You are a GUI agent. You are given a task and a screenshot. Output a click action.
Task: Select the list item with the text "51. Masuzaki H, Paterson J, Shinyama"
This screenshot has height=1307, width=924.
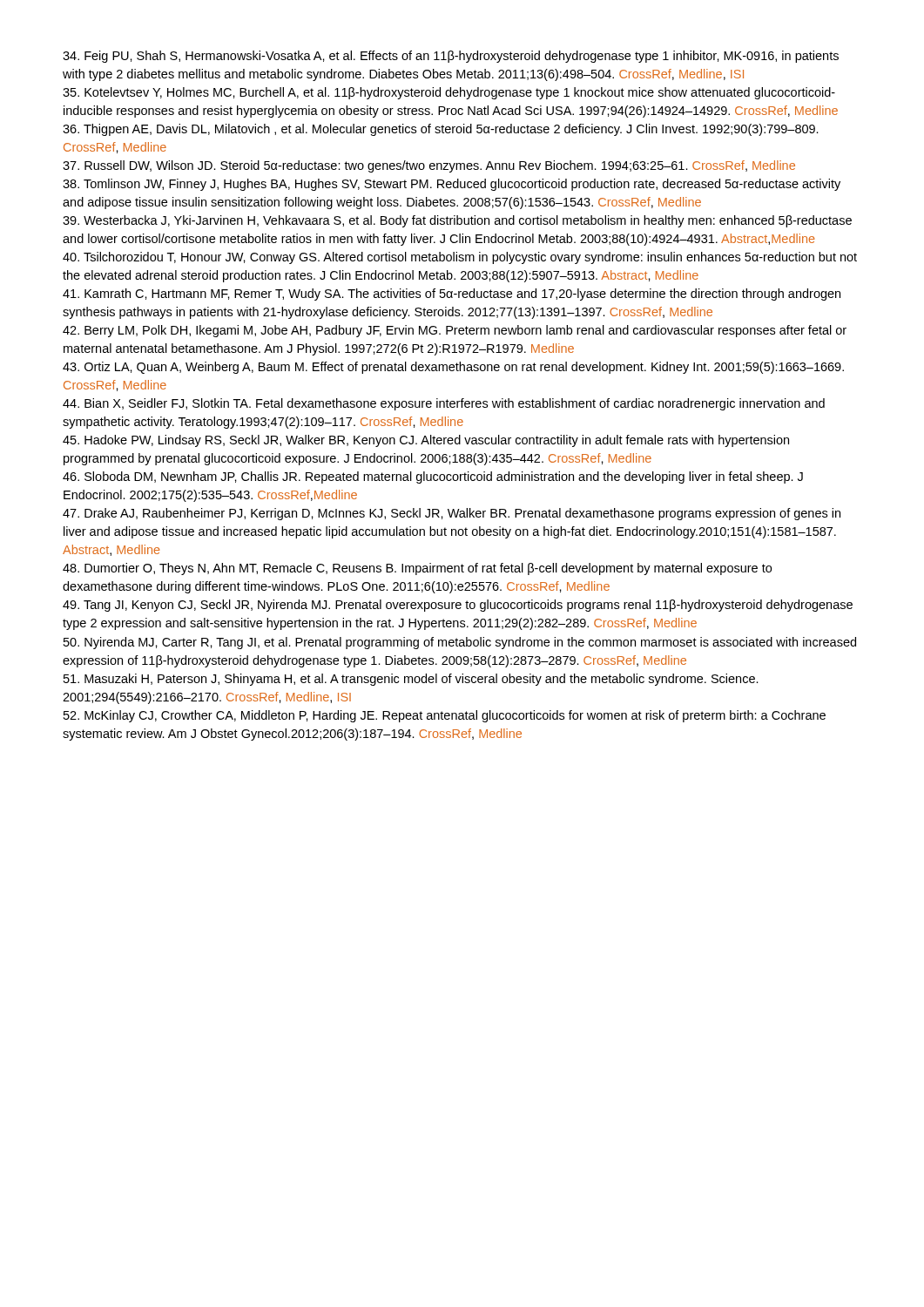pos(411,688)
